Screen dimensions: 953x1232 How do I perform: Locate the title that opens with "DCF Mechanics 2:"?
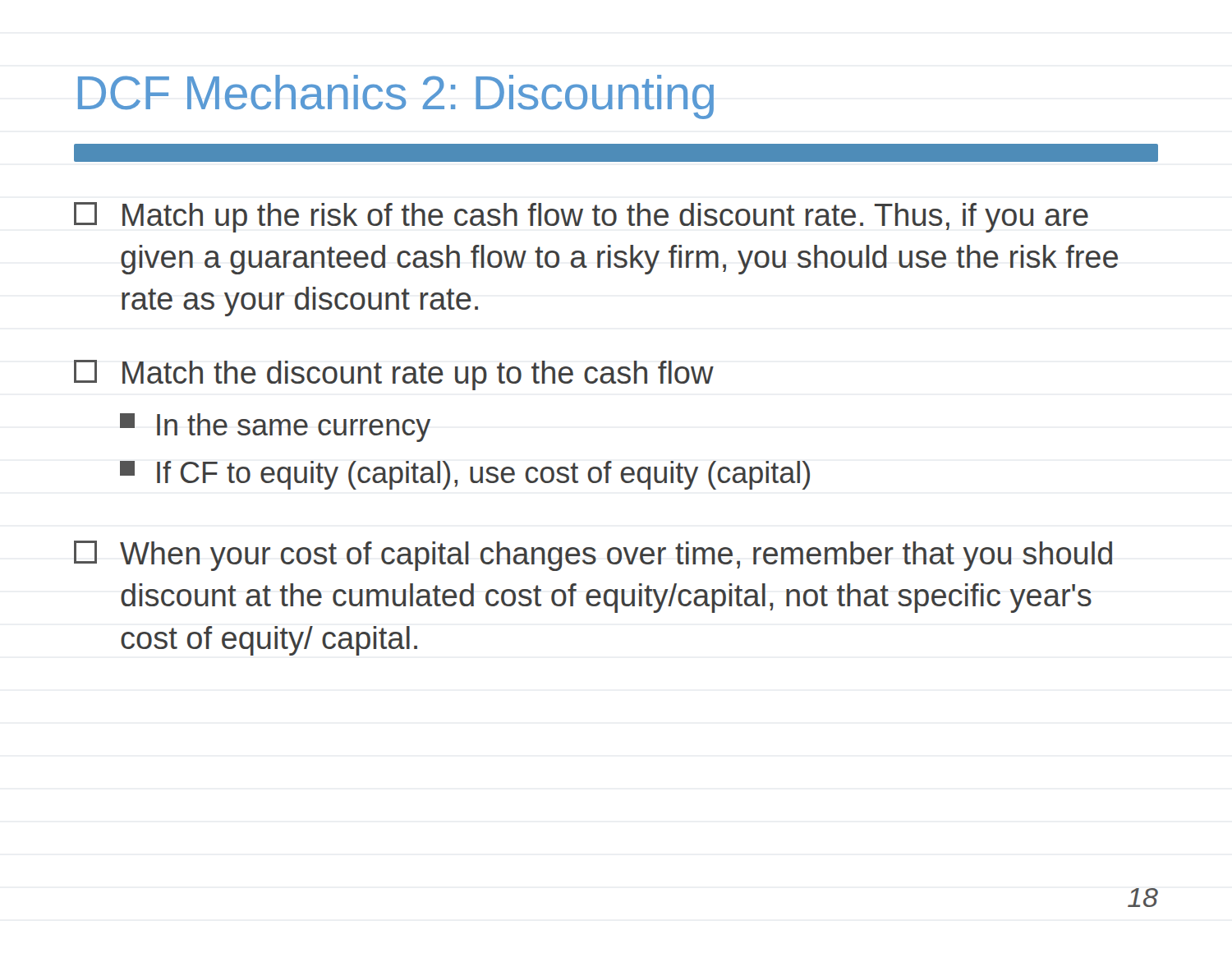616,89
